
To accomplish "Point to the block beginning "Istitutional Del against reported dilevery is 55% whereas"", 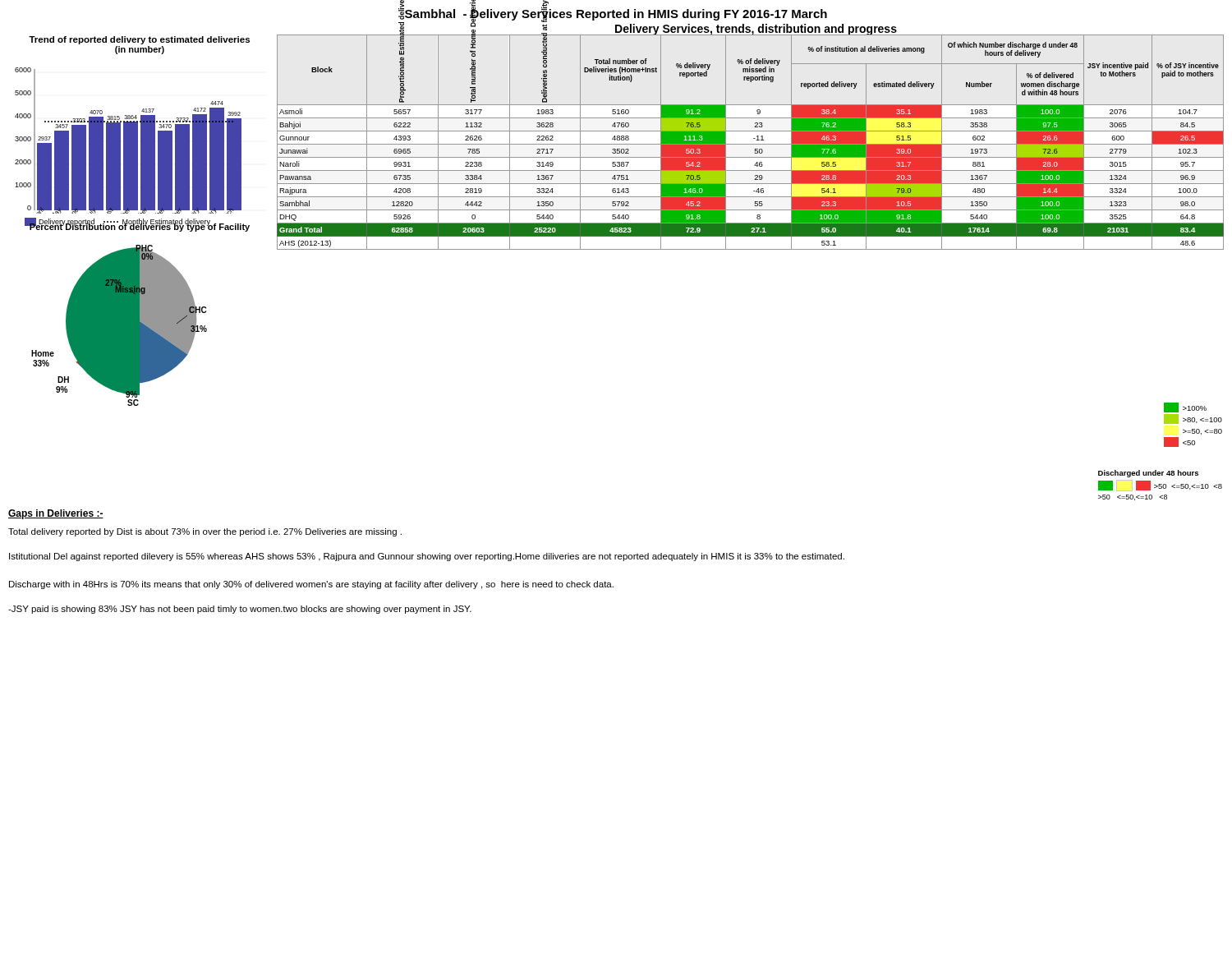I will tap(427, 556).
